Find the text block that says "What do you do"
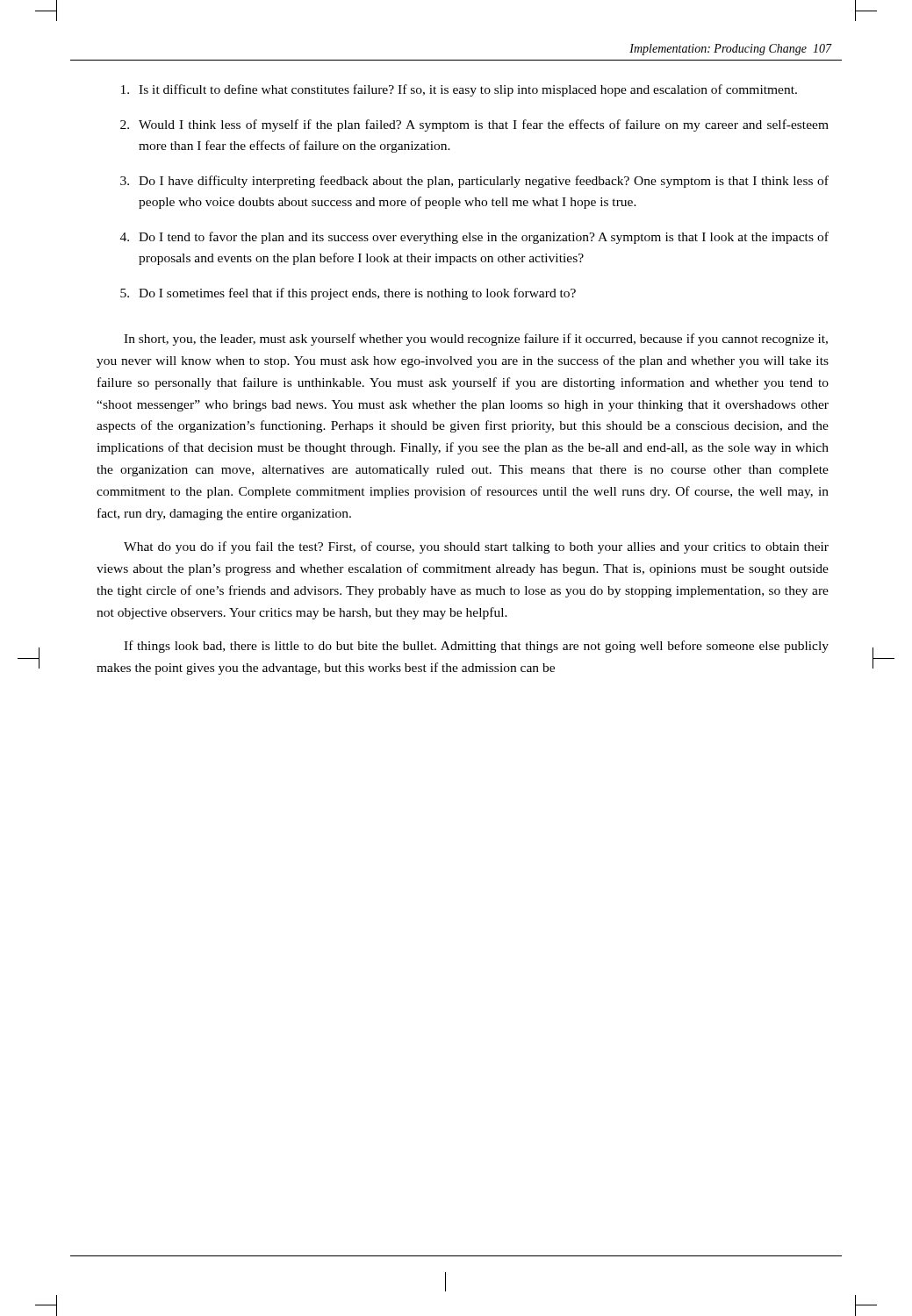The height and width of the screenshot is (1316, 912). tap(463, 579)
